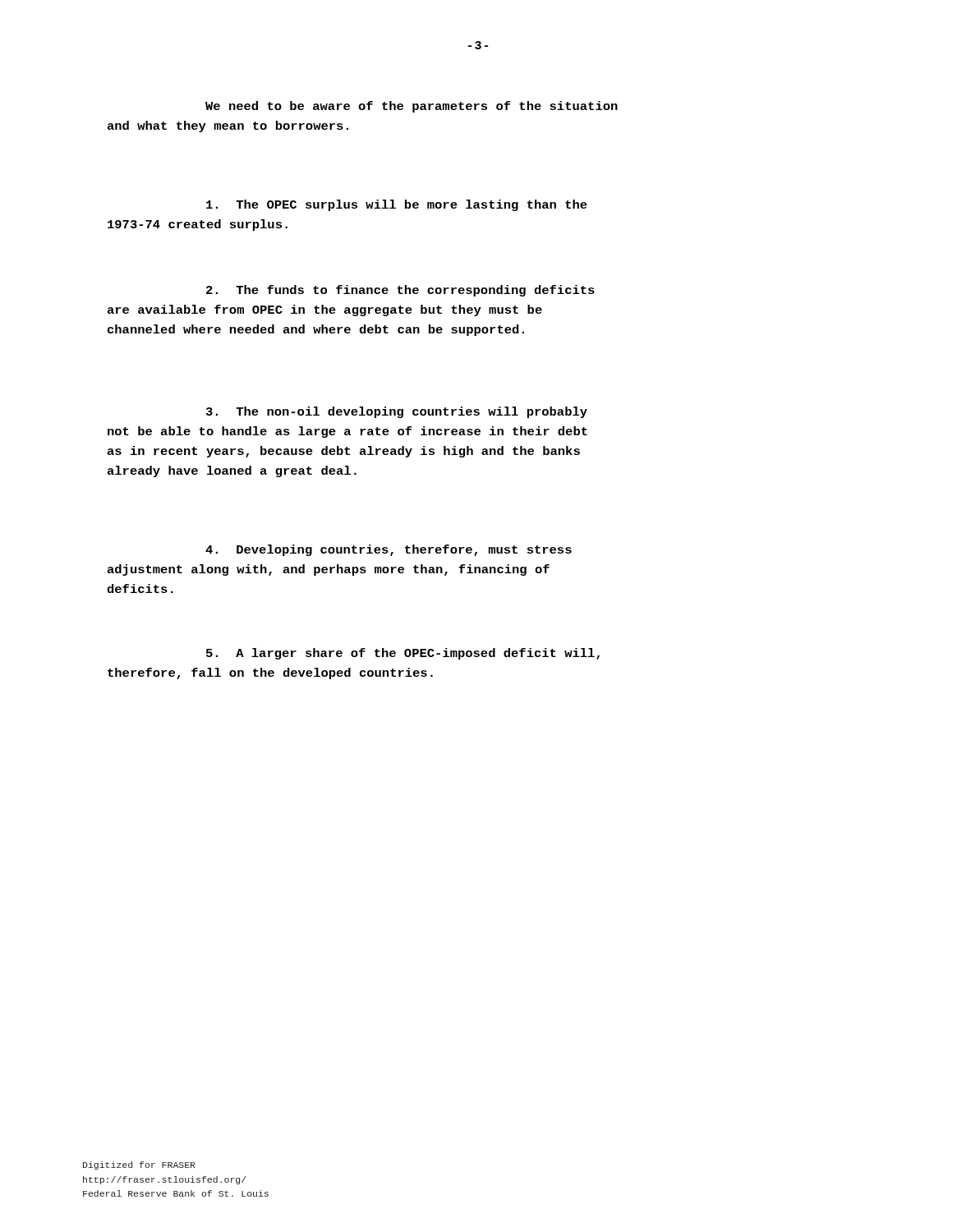Locate the block of text that opens with "We need to be aware of the parameters"
This screenshot has width=957, height=1232.
[478, 115]
